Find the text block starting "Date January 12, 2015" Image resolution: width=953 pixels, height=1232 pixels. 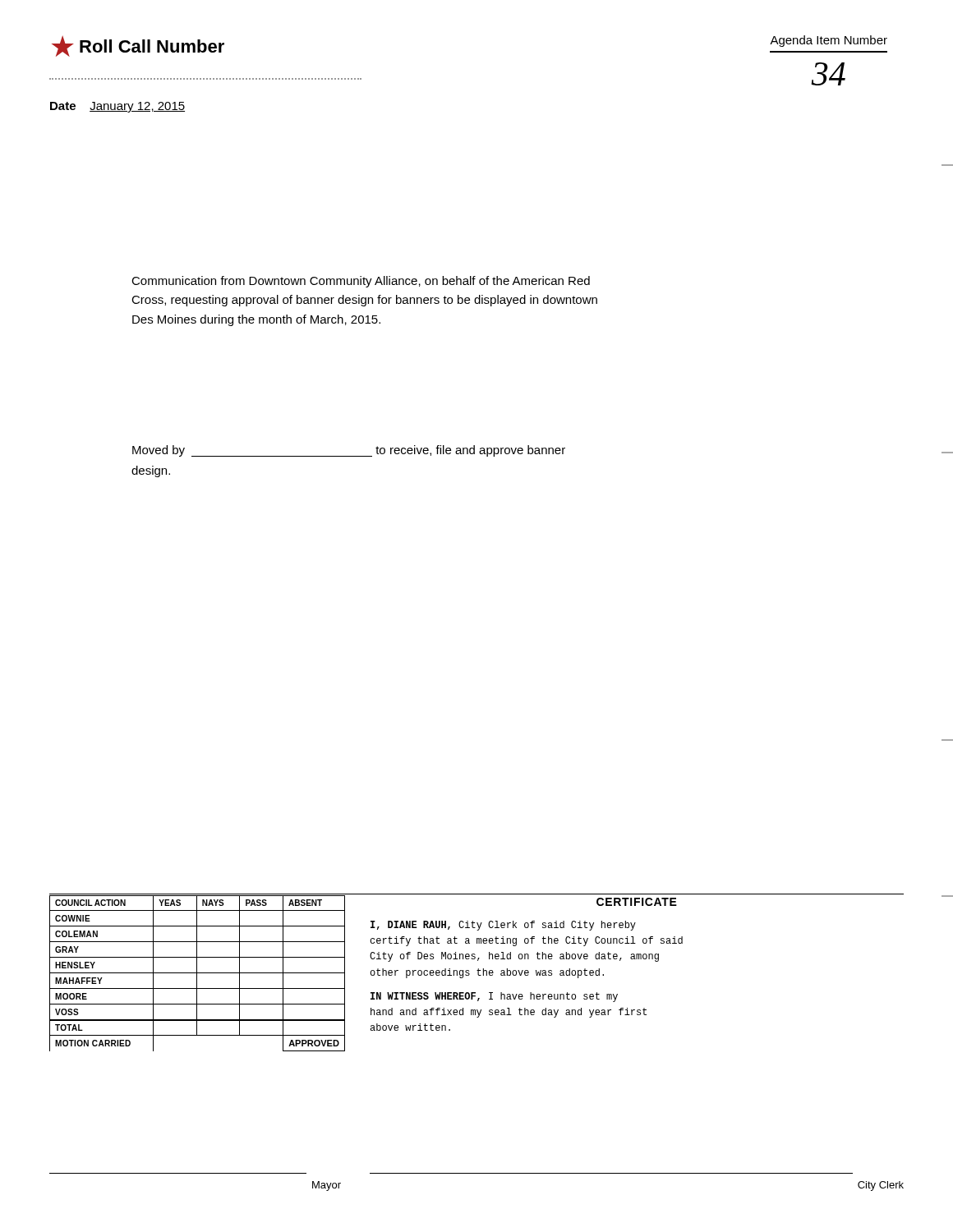(x=117, y=106)
